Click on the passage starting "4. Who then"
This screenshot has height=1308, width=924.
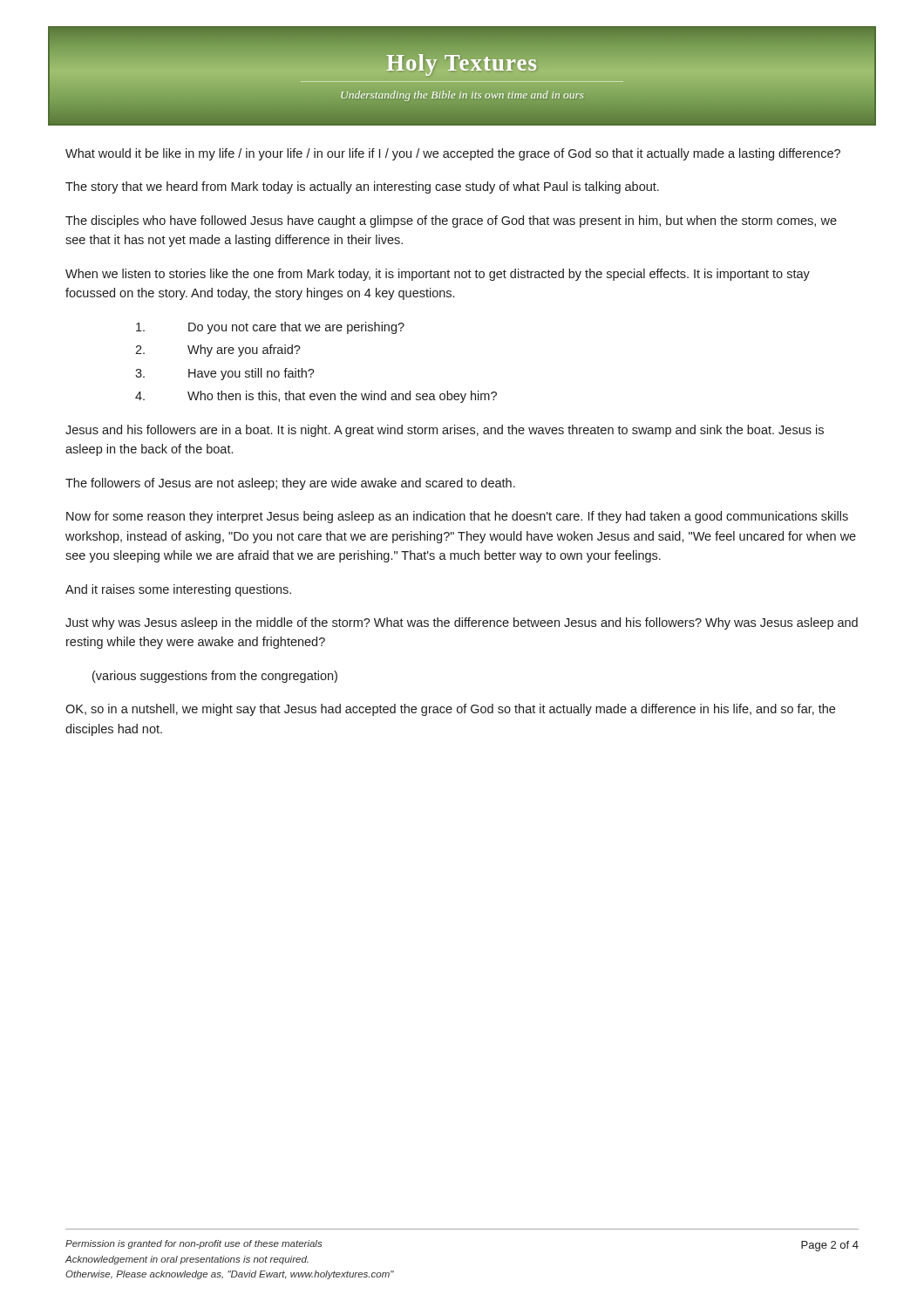pos(462,396)
